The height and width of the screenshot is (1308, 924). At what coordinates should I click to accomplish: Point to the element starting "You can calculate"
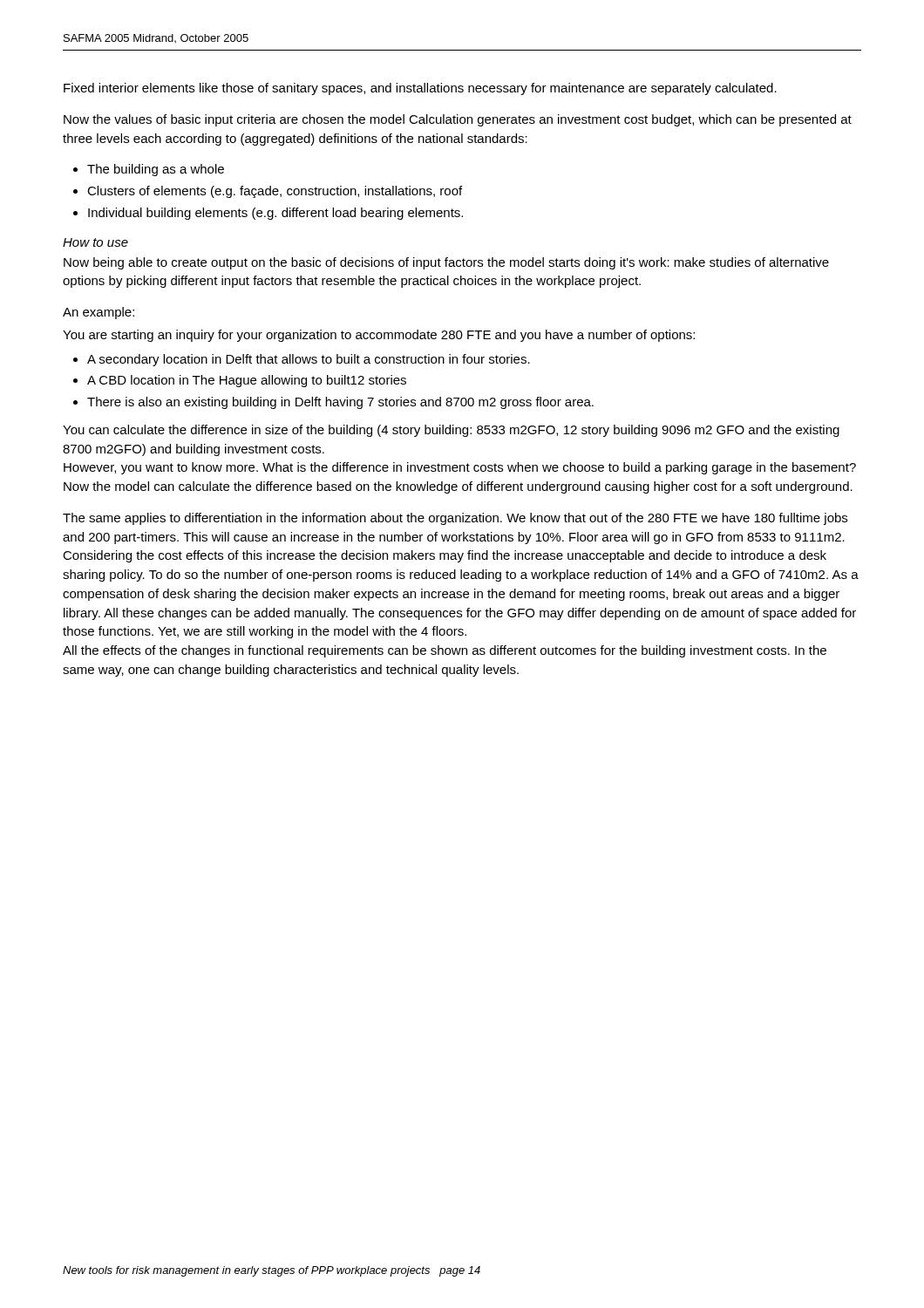[x=459, y=458]
